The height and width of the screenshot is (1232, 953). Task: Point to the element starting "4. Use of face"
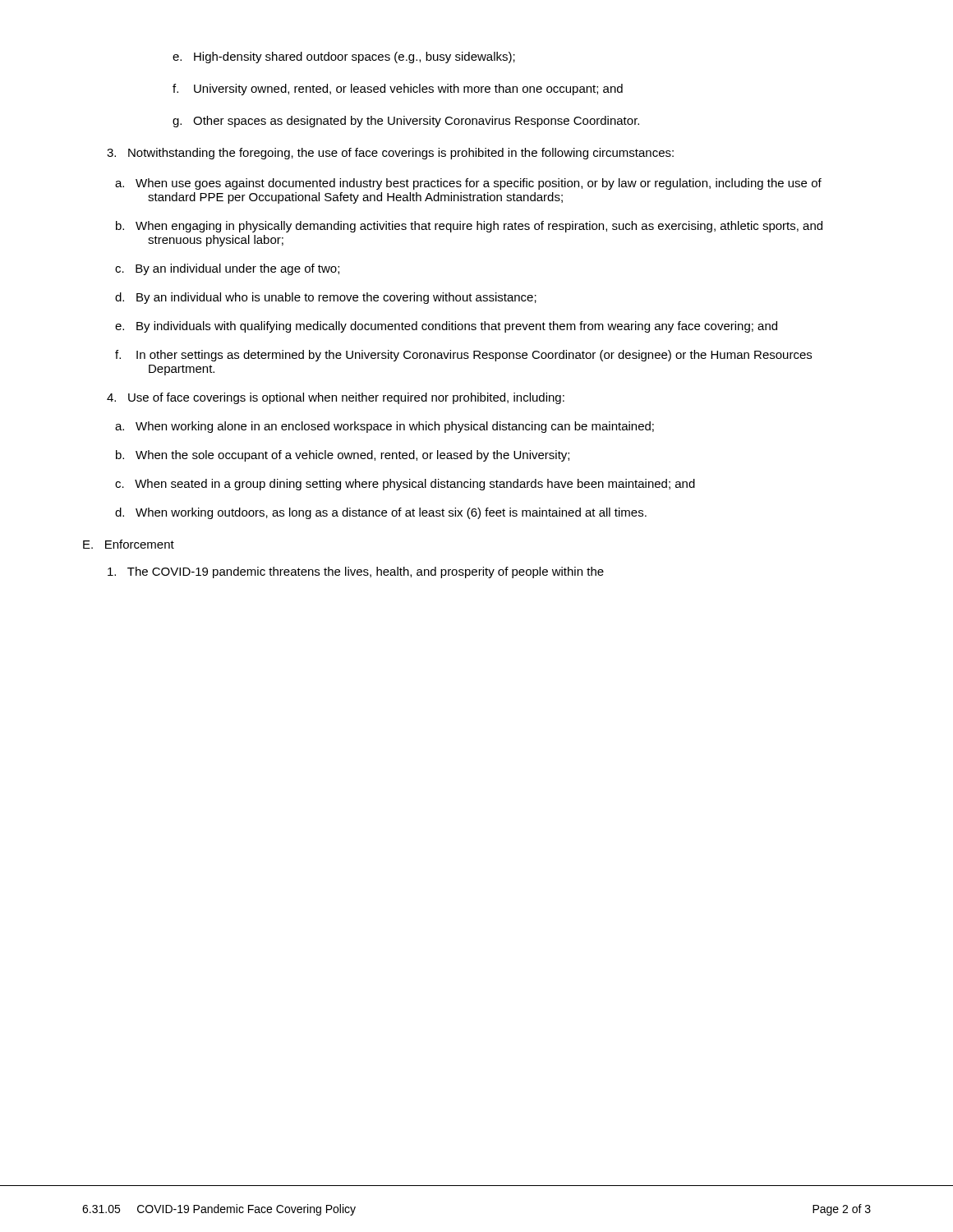pyautogui.click(x=336, y=397)
